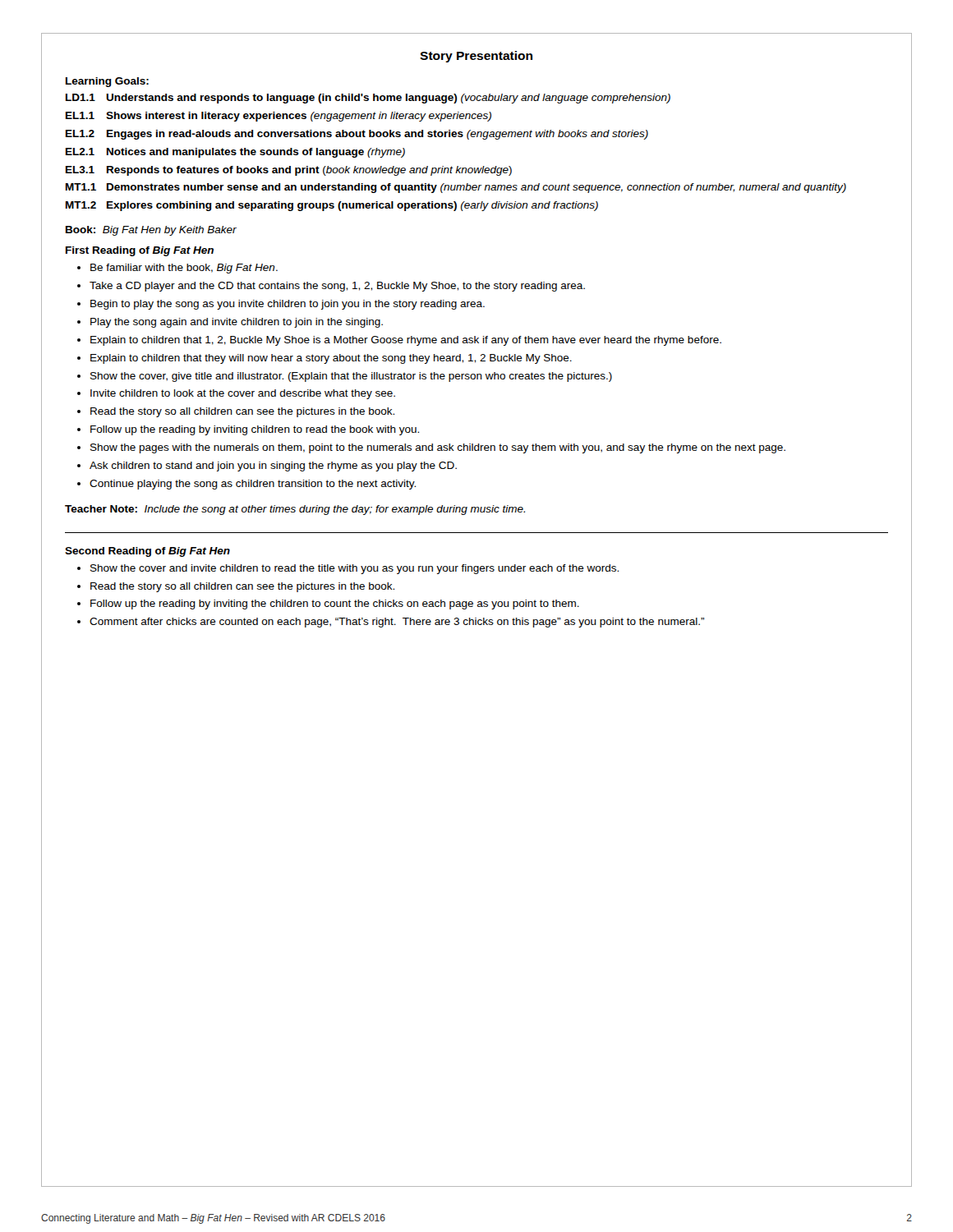
Task: Point to the passage starting "Follow up the reading by inviting children to"
Action: (x=255, y=430)
